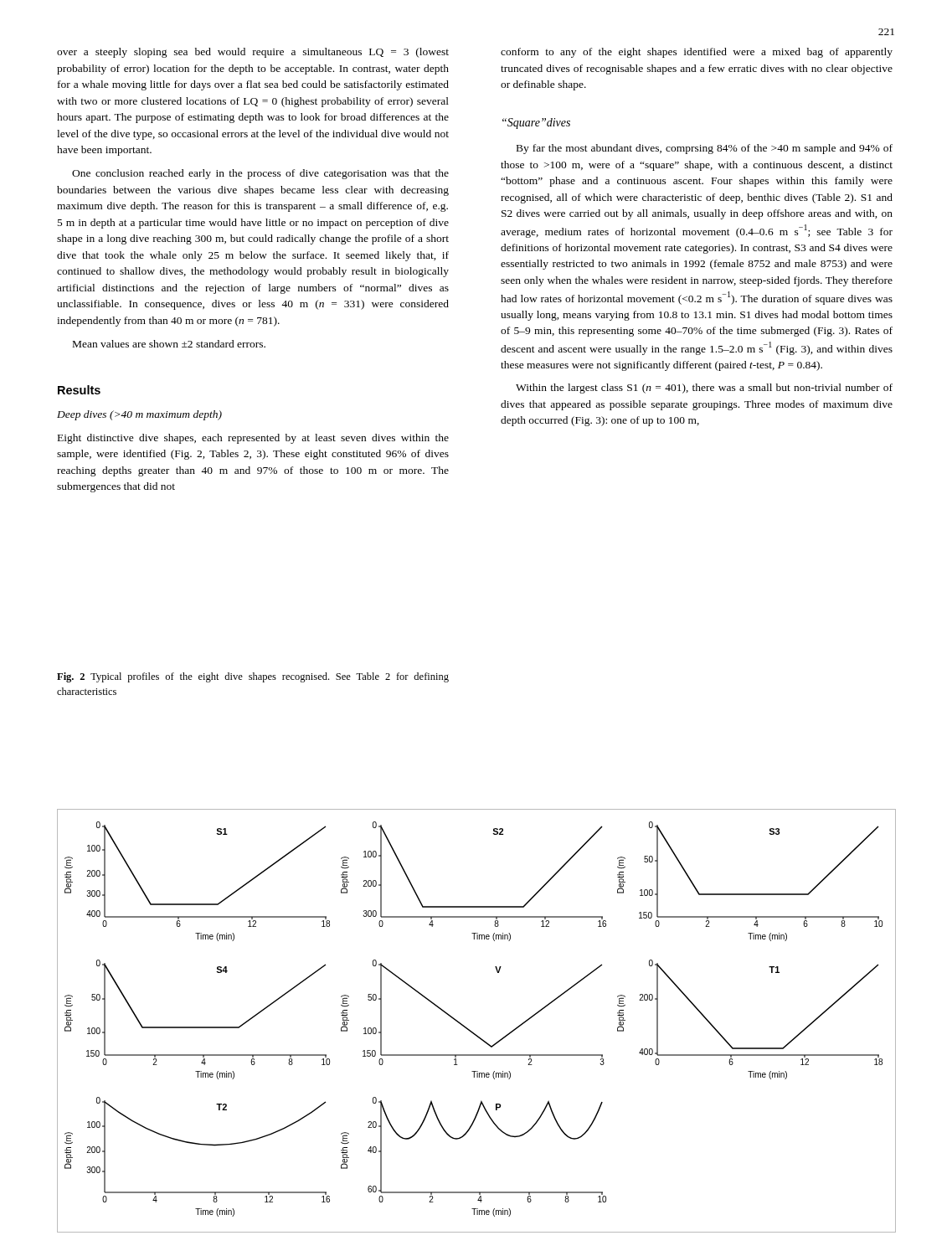Find the block on this page that starts "Deep dives (>40"
Image resolution: width=952 pixels, height=1256 pixels.
139,415
